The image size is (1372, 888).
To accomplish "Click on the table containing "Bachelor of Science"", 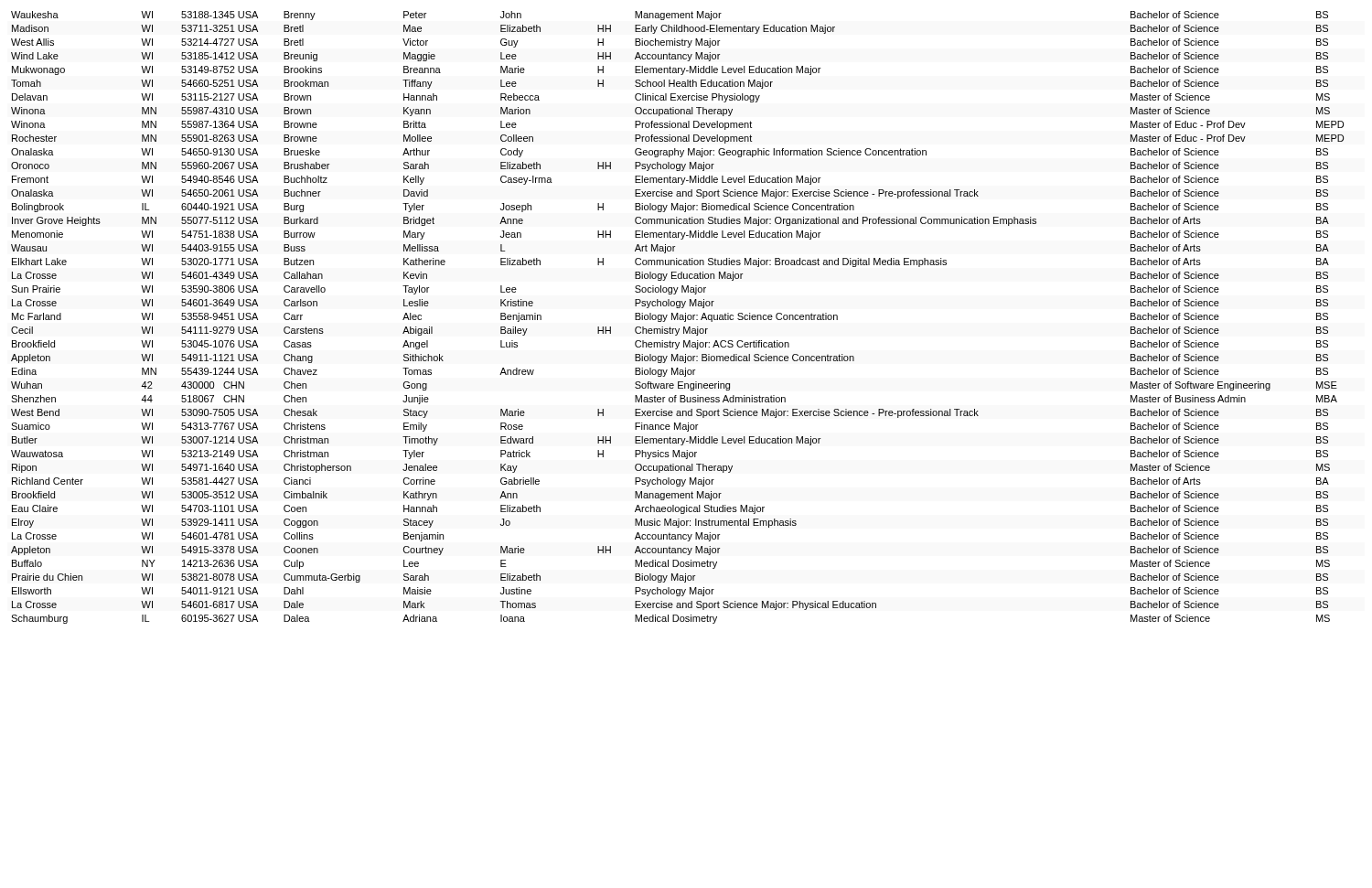I will [686, 316].
